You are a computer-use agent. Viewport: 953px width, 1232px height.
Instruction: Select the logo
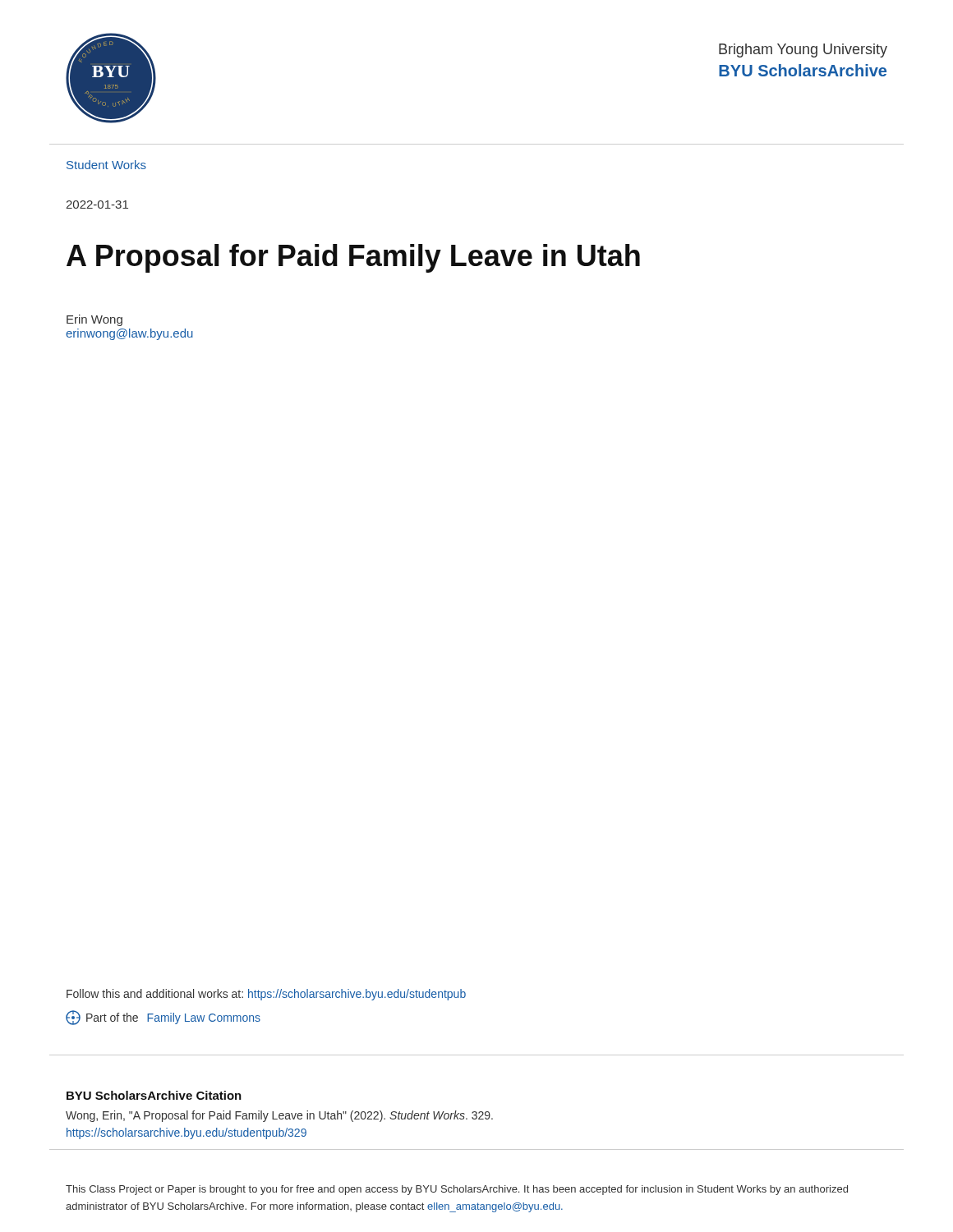(x=111, y=80)
